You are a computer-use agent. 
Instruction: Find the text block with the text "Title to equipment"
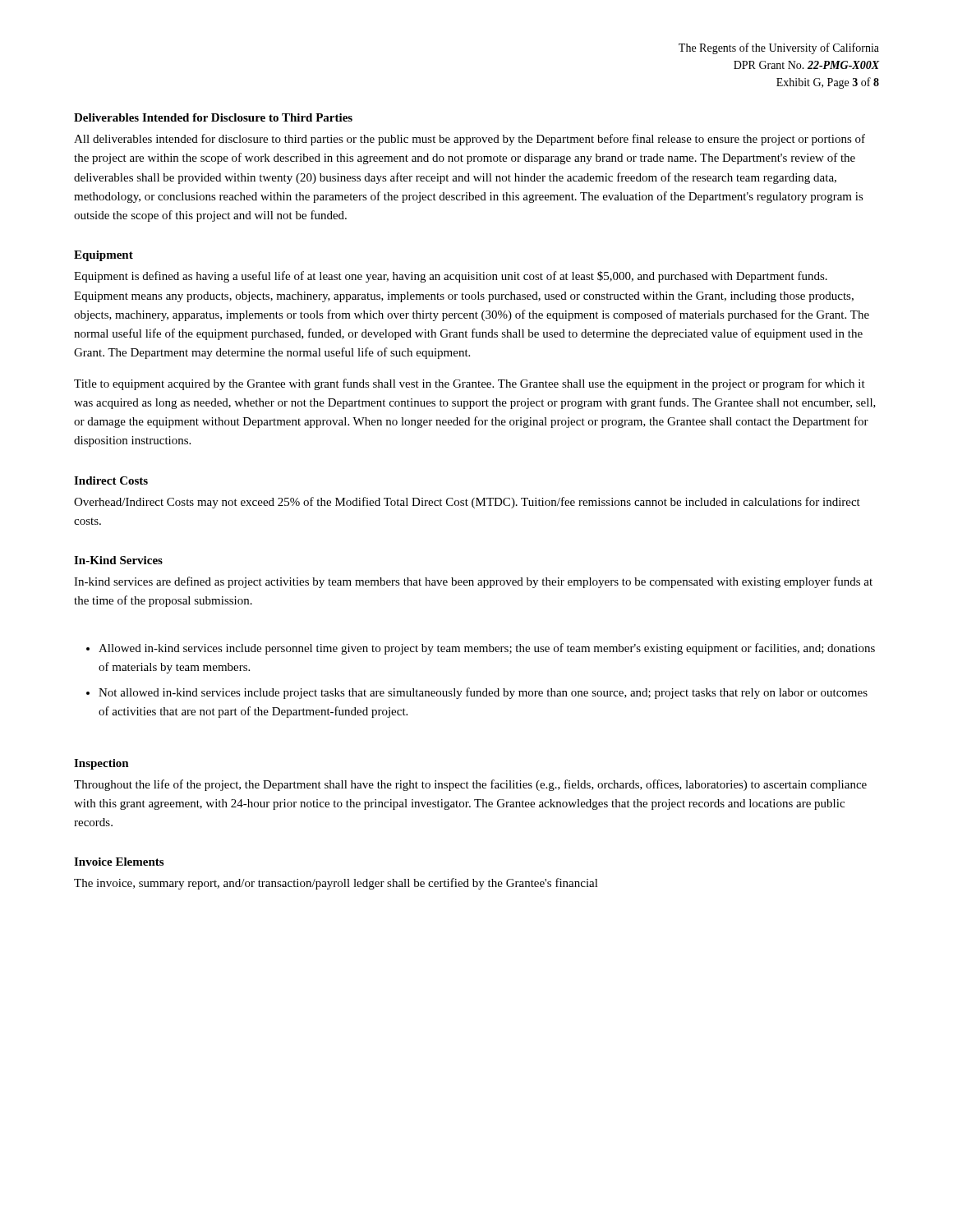(x=475, y=412)
